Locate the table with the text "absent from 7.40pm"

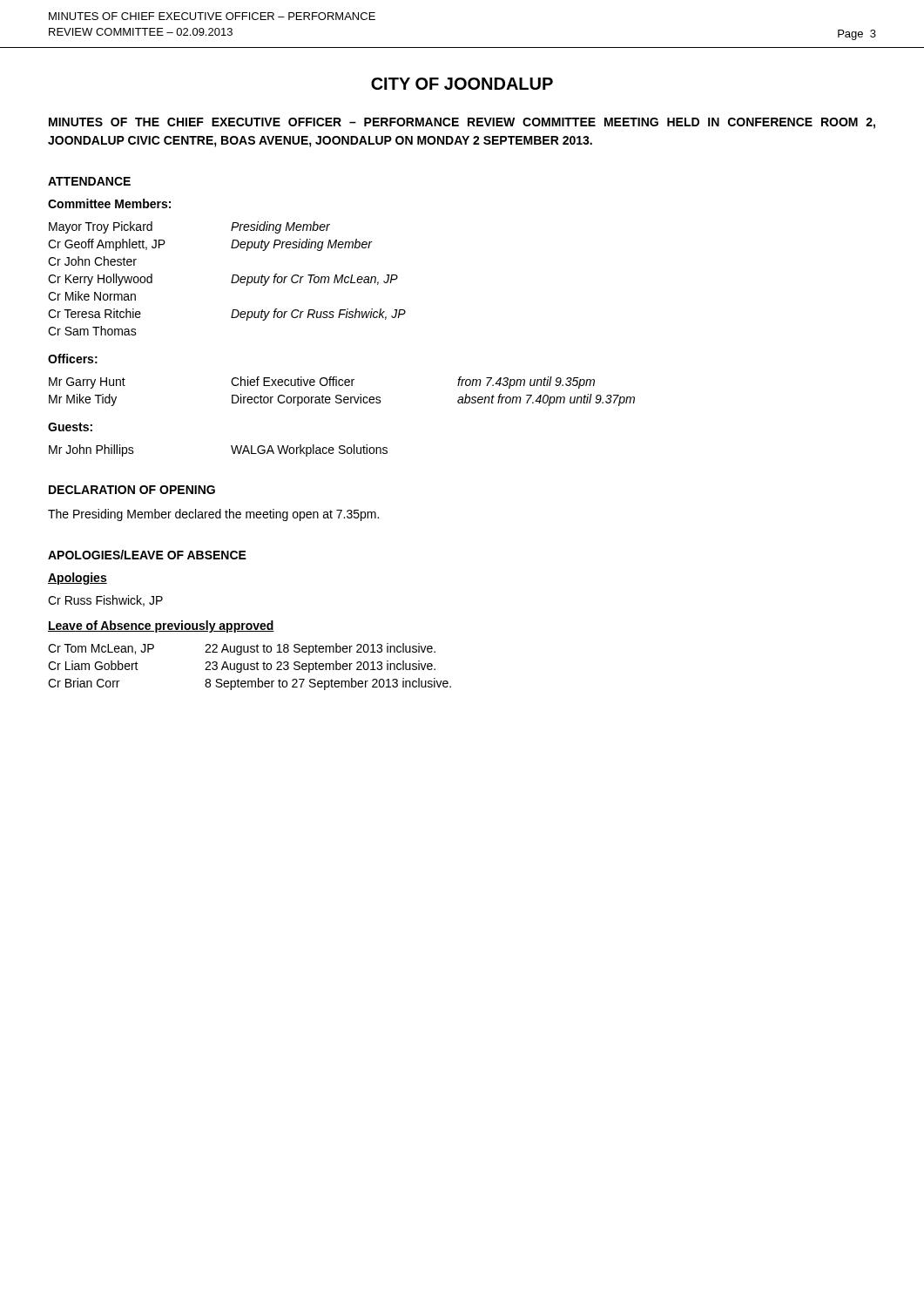462,390
